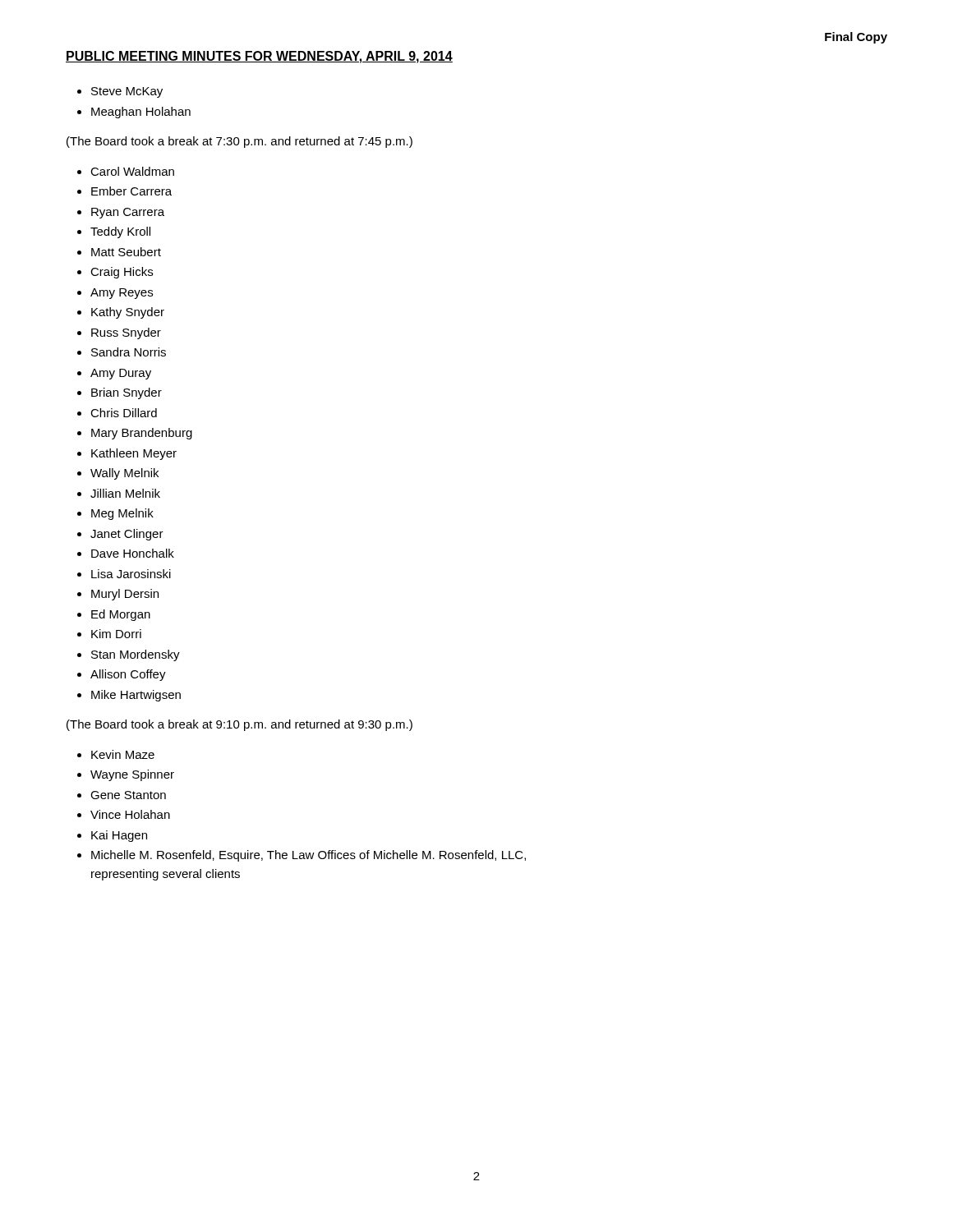Click where it says "Amy Duray"

click(121, 372)
